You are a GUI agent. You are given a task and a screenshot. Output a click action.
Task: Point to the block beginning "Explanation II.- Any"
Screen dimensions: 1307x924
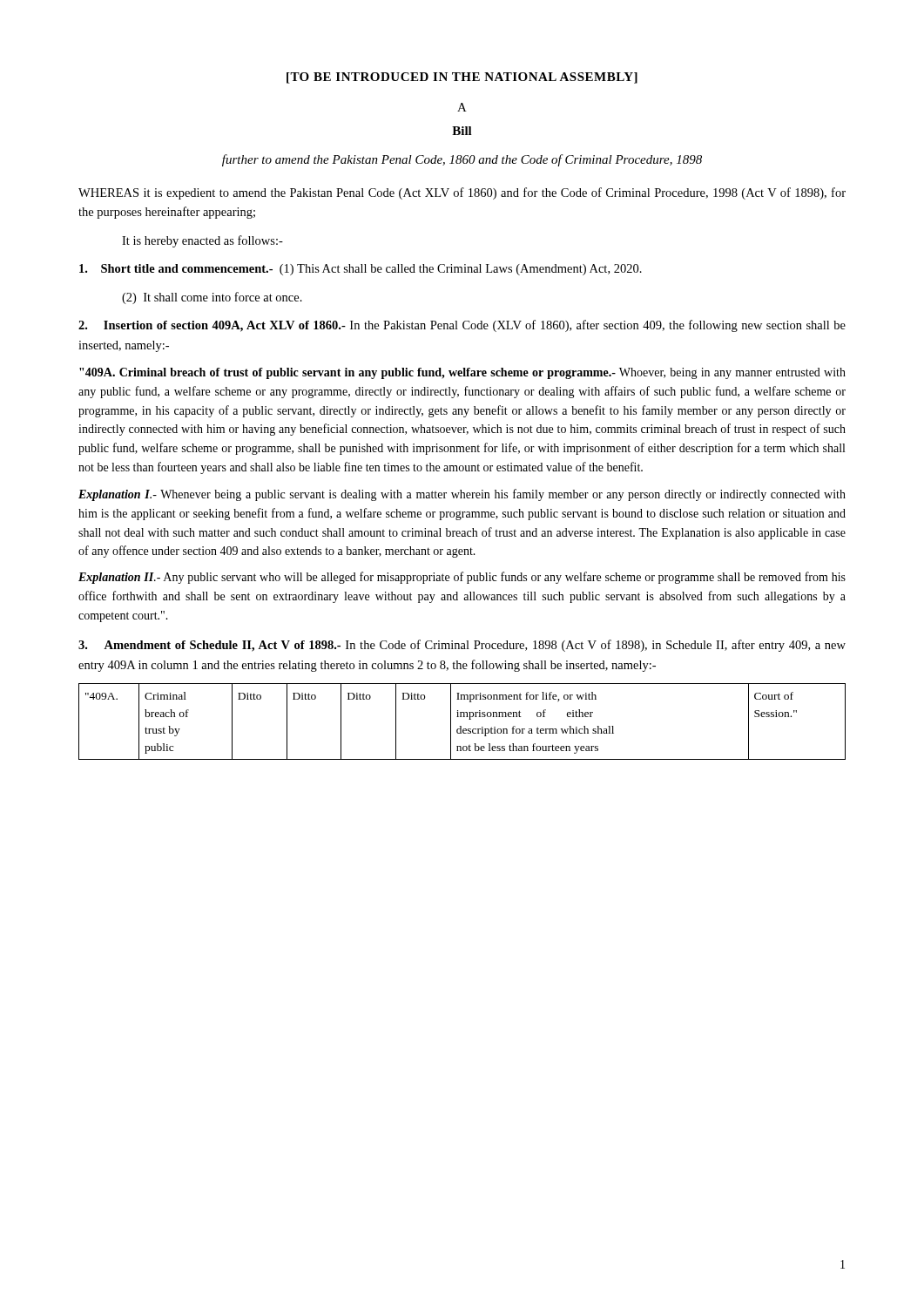(x=462, y=596)
